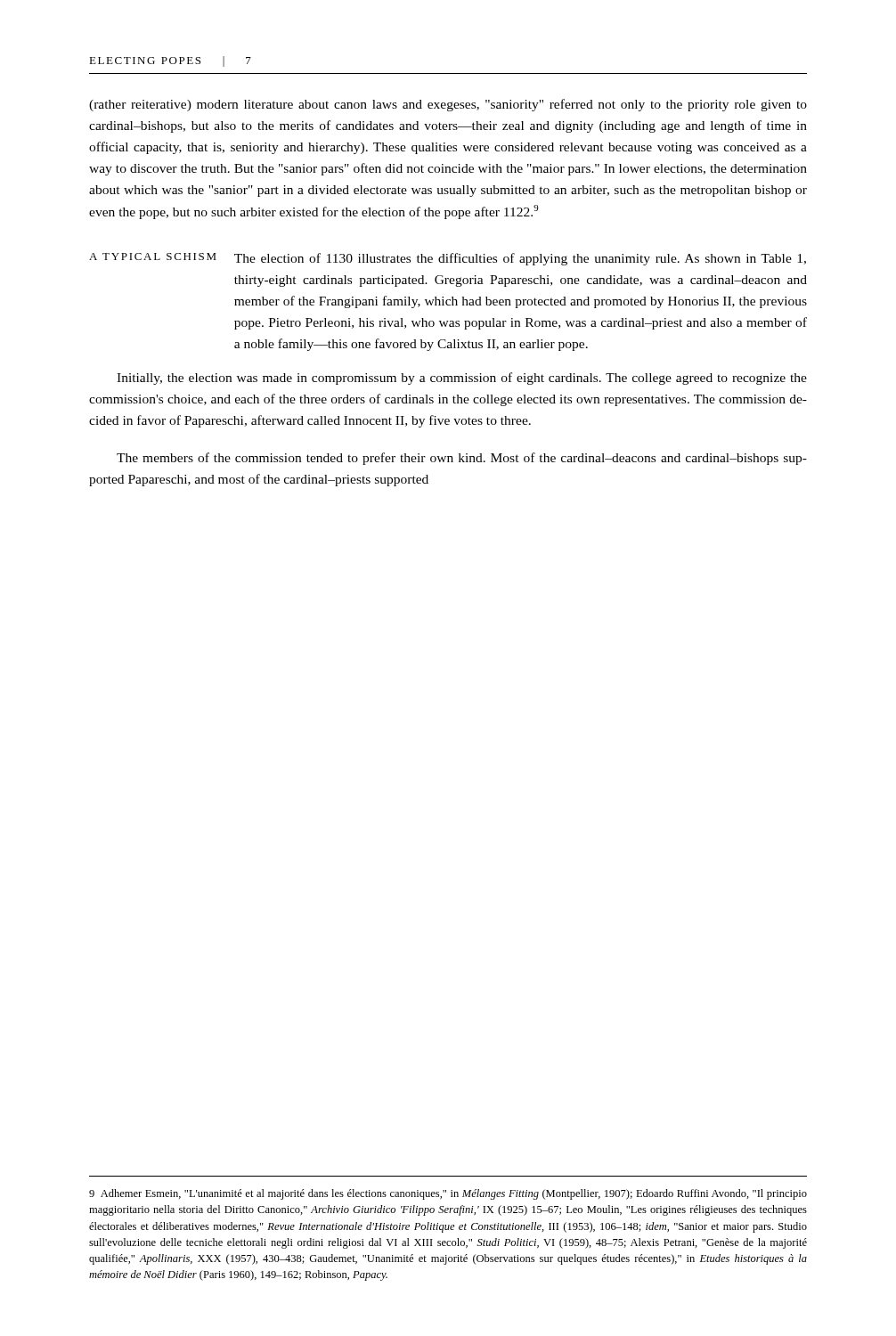The width and height of the screenshot is (896, 1336).
Task: Find the block on this page that starts "Initially, the election was made in compromissum"
Action: 448,399
